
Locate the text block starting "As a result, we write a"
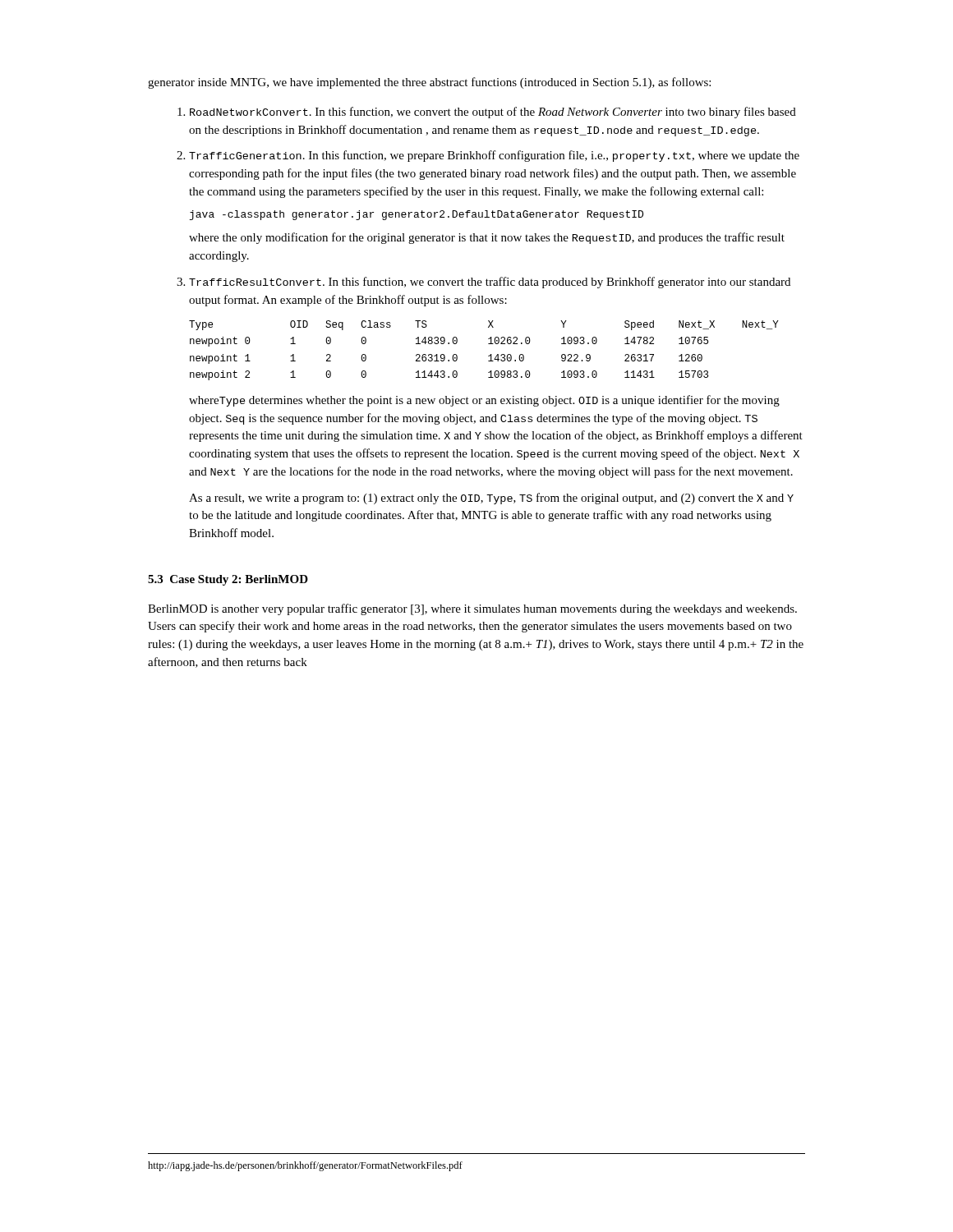(x=491, y=515)
